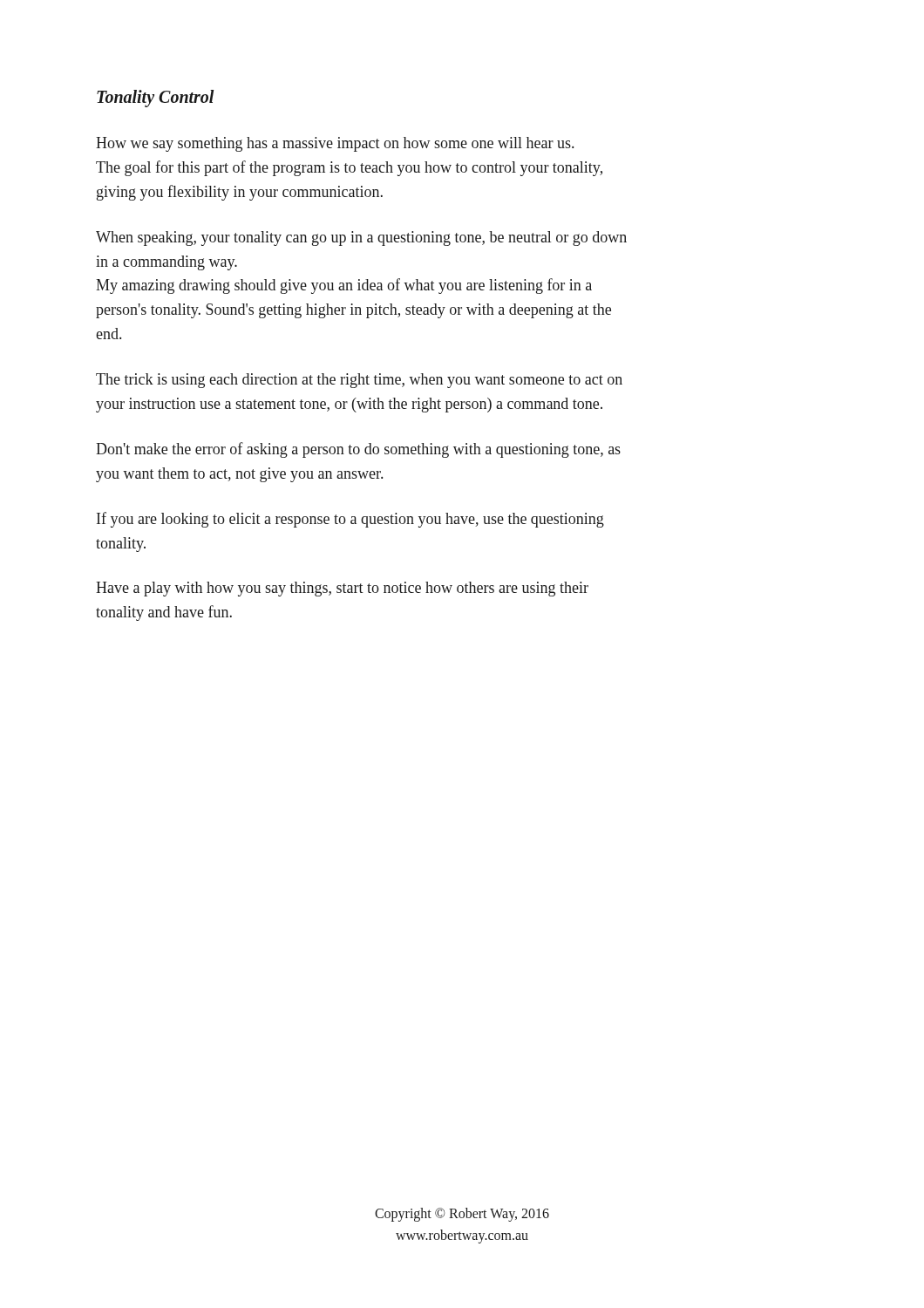Viewport: 924px width, 1308px height.
Task: Locate the text block containing "Have a play with how you say"
Action: pyautogui.click(x=462, y=601)
